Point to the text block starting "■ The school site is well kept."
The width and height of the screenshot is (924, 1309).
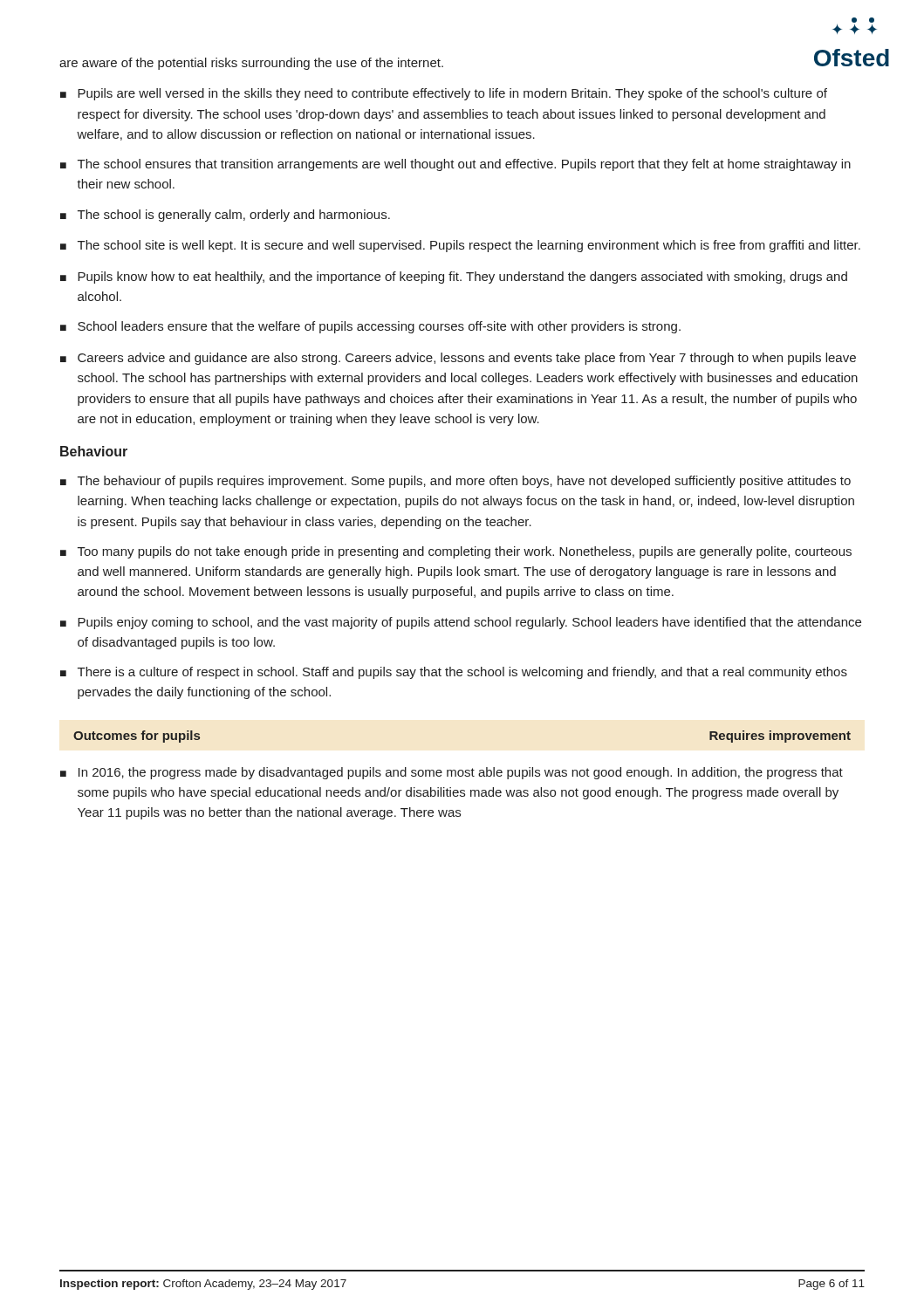point(460,246)
